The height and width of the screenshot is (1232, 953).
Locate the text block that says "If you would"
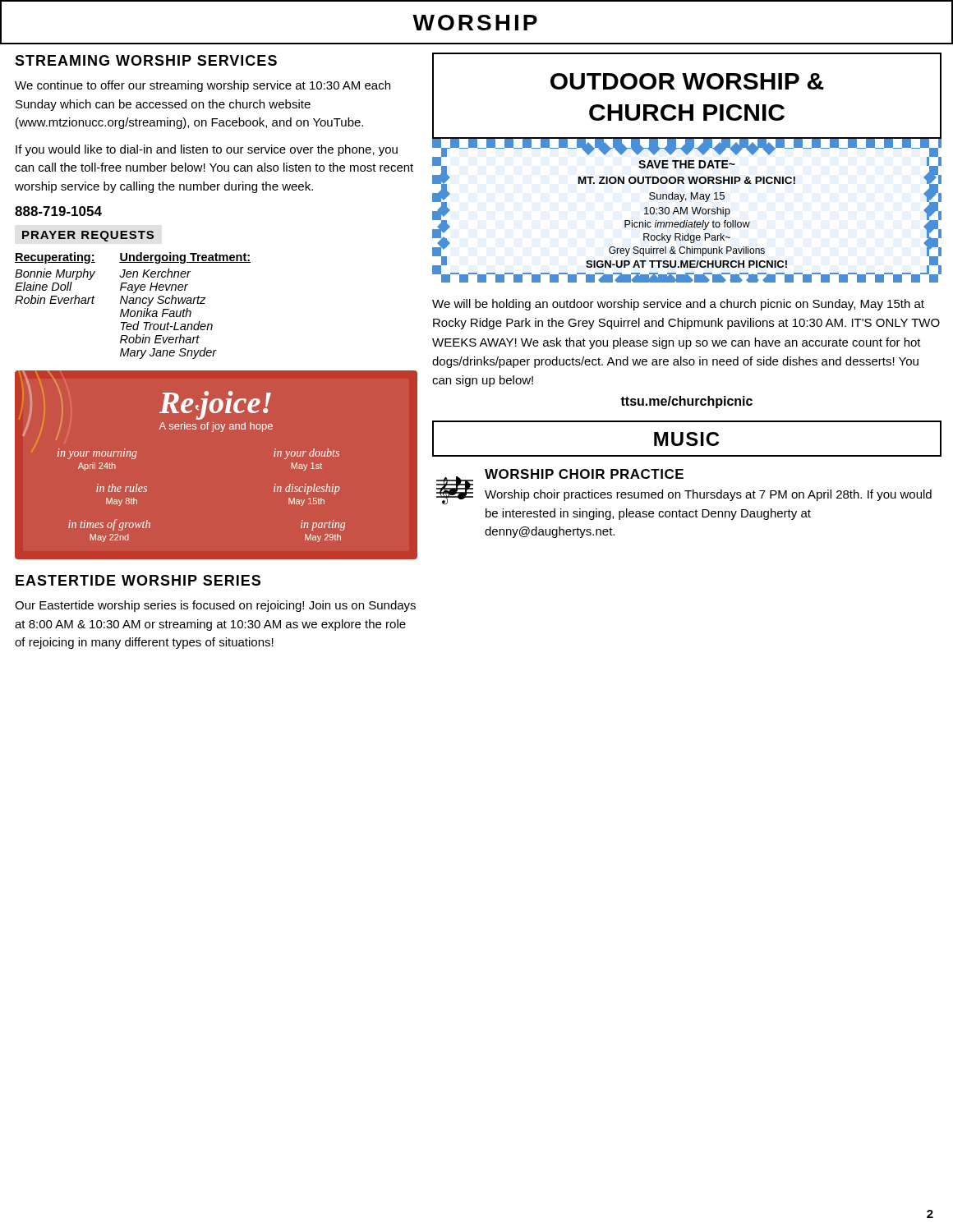click(214, 167)
